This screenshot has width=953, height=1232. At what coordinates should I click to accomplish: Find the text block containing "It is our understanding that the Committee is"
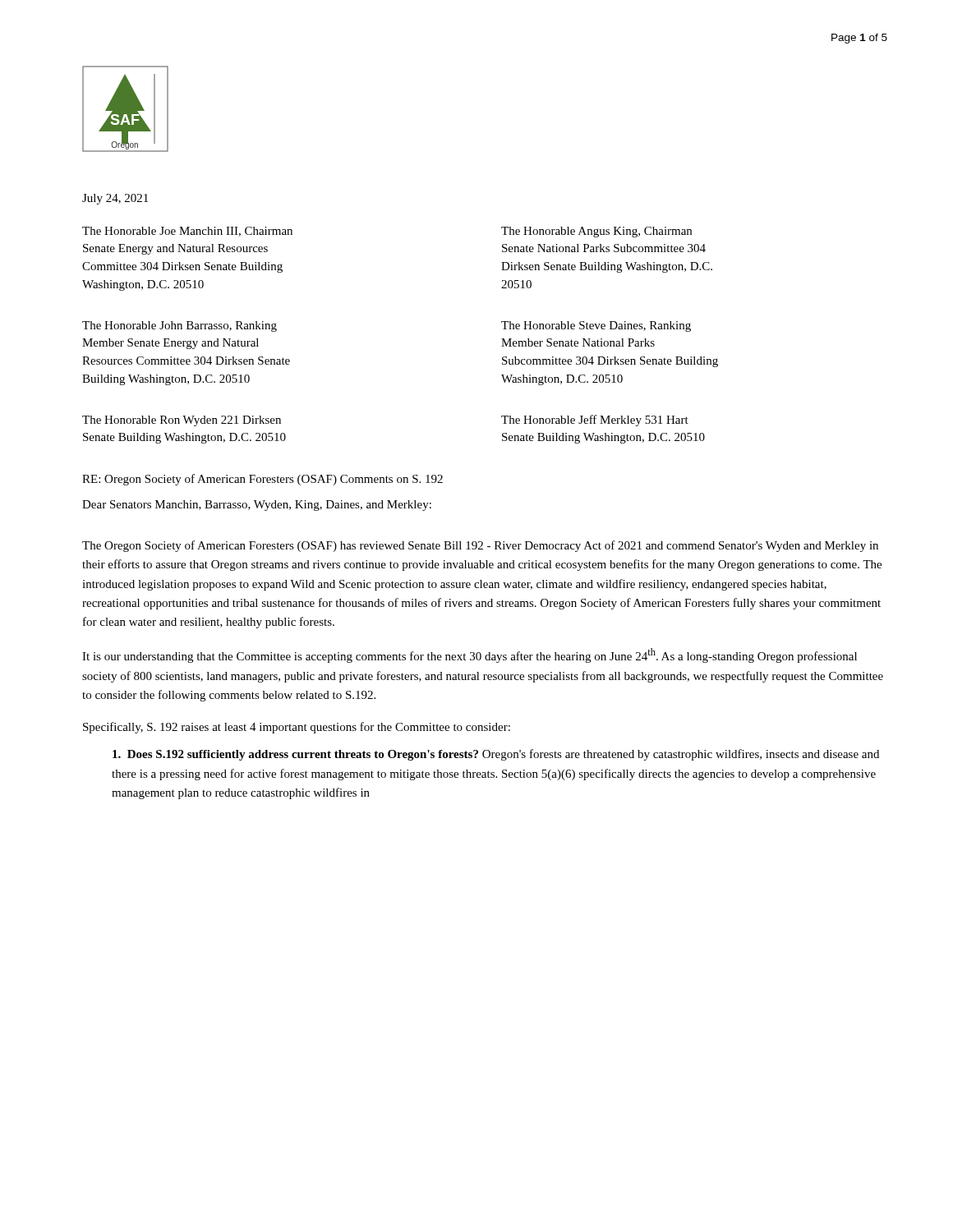[x=483, y=674]
